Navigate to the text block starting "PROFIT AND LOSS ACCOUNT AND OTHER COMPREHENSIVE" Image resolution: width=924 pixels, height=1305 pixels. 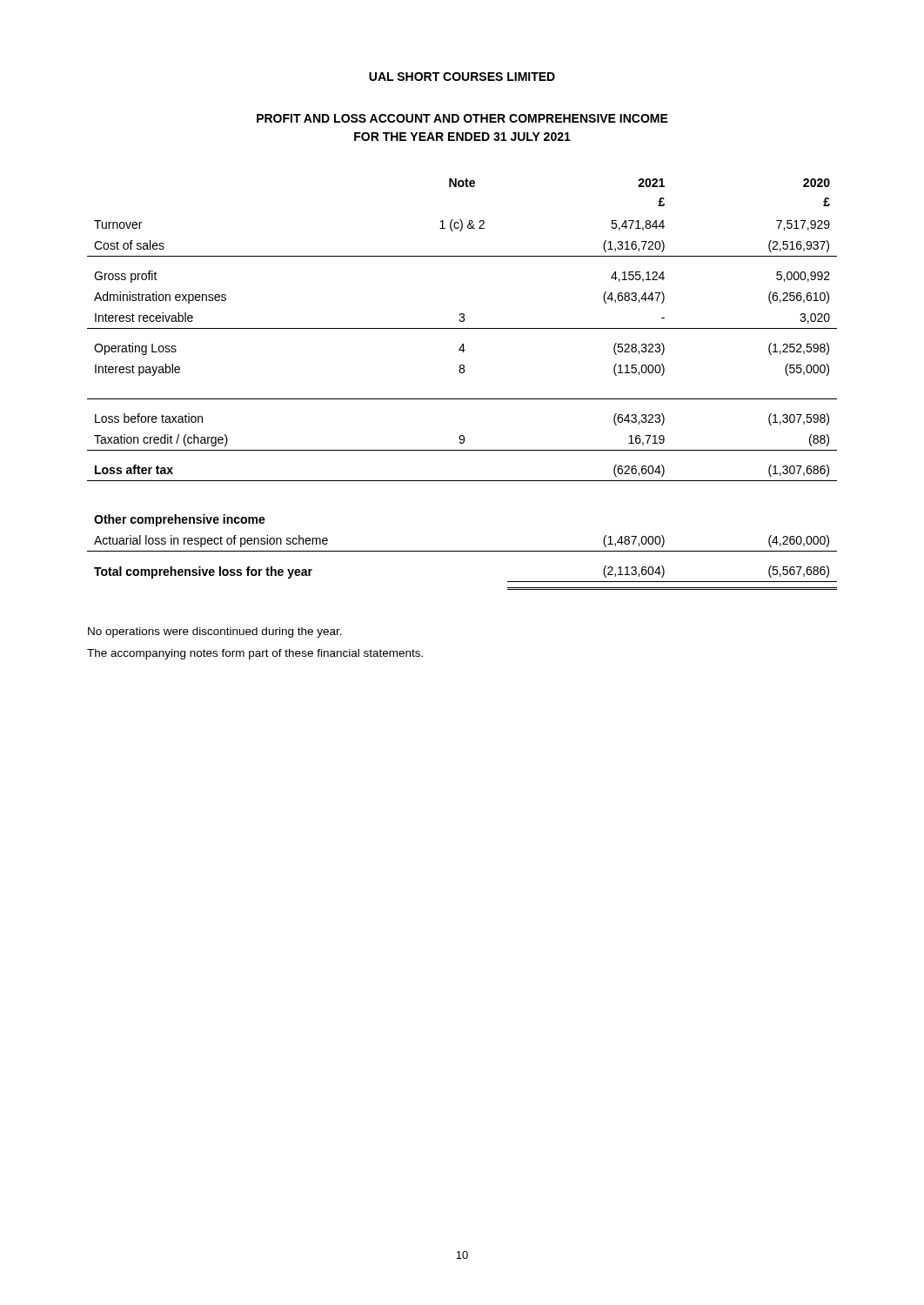462,128
